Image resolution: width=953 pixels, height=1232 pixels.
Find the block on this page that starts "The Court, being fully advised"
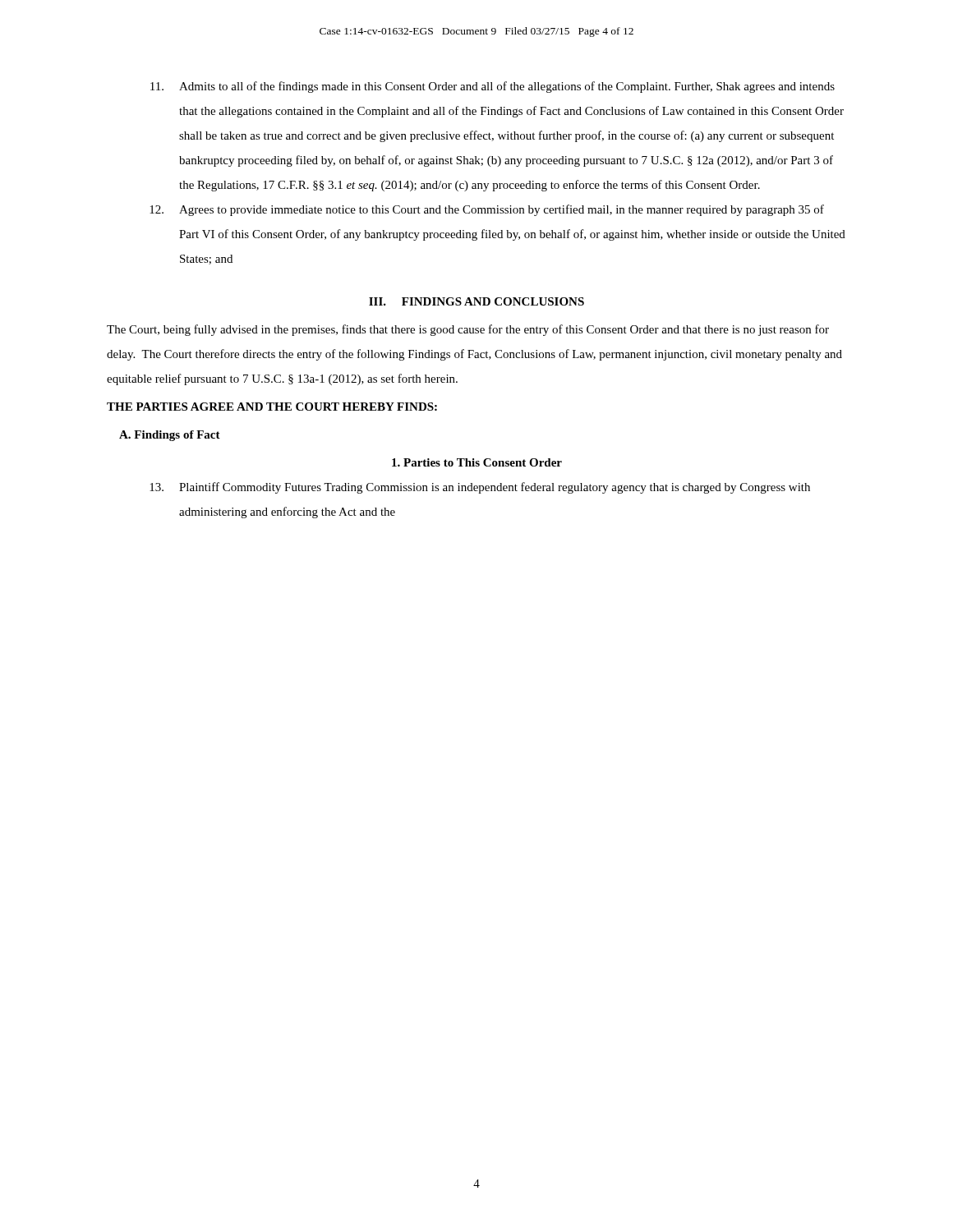(474, 354)
